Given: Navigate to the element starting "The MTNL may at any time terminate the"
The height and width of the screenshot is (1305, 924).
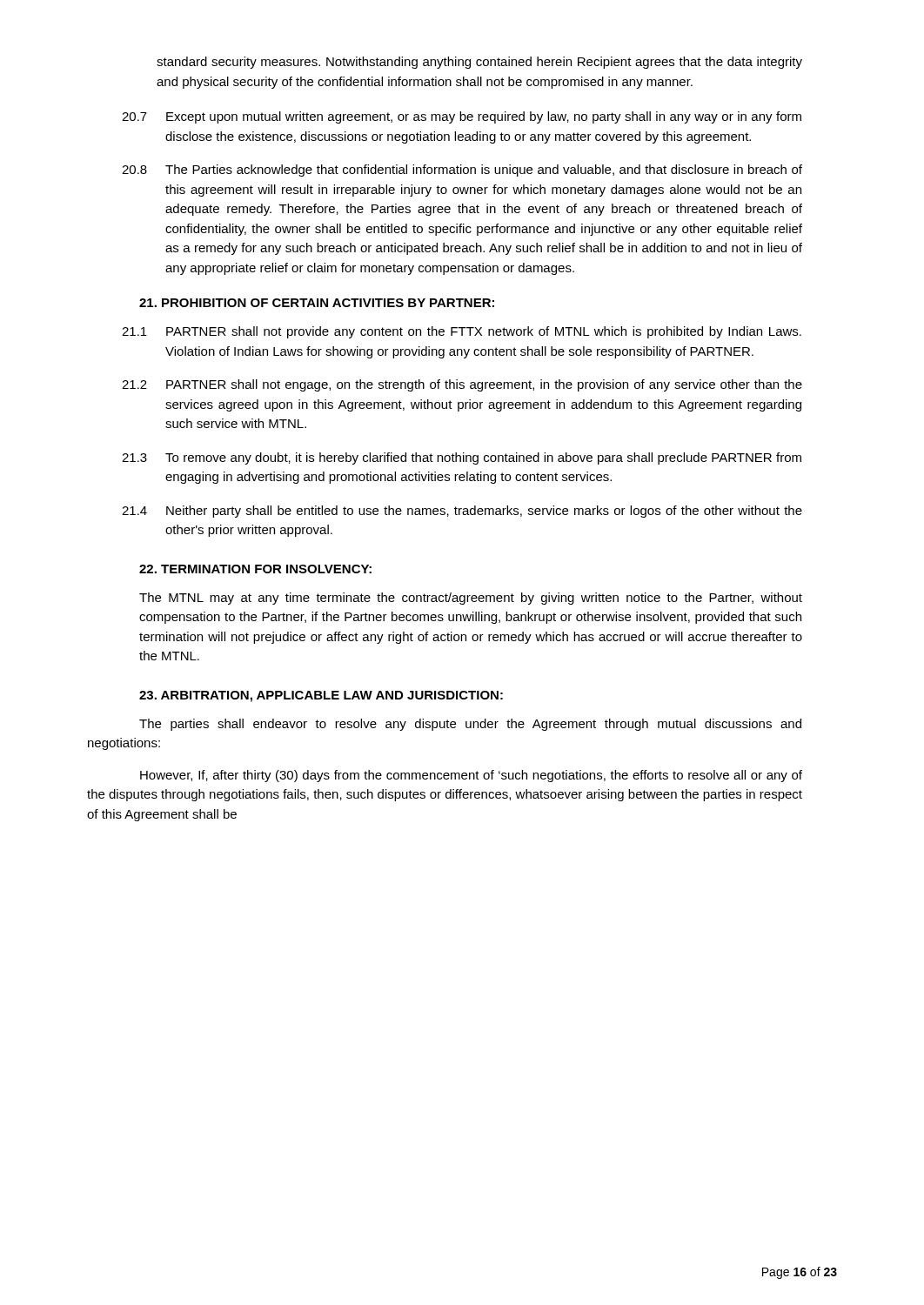Looking at the screenshot, I should (471, 626).
